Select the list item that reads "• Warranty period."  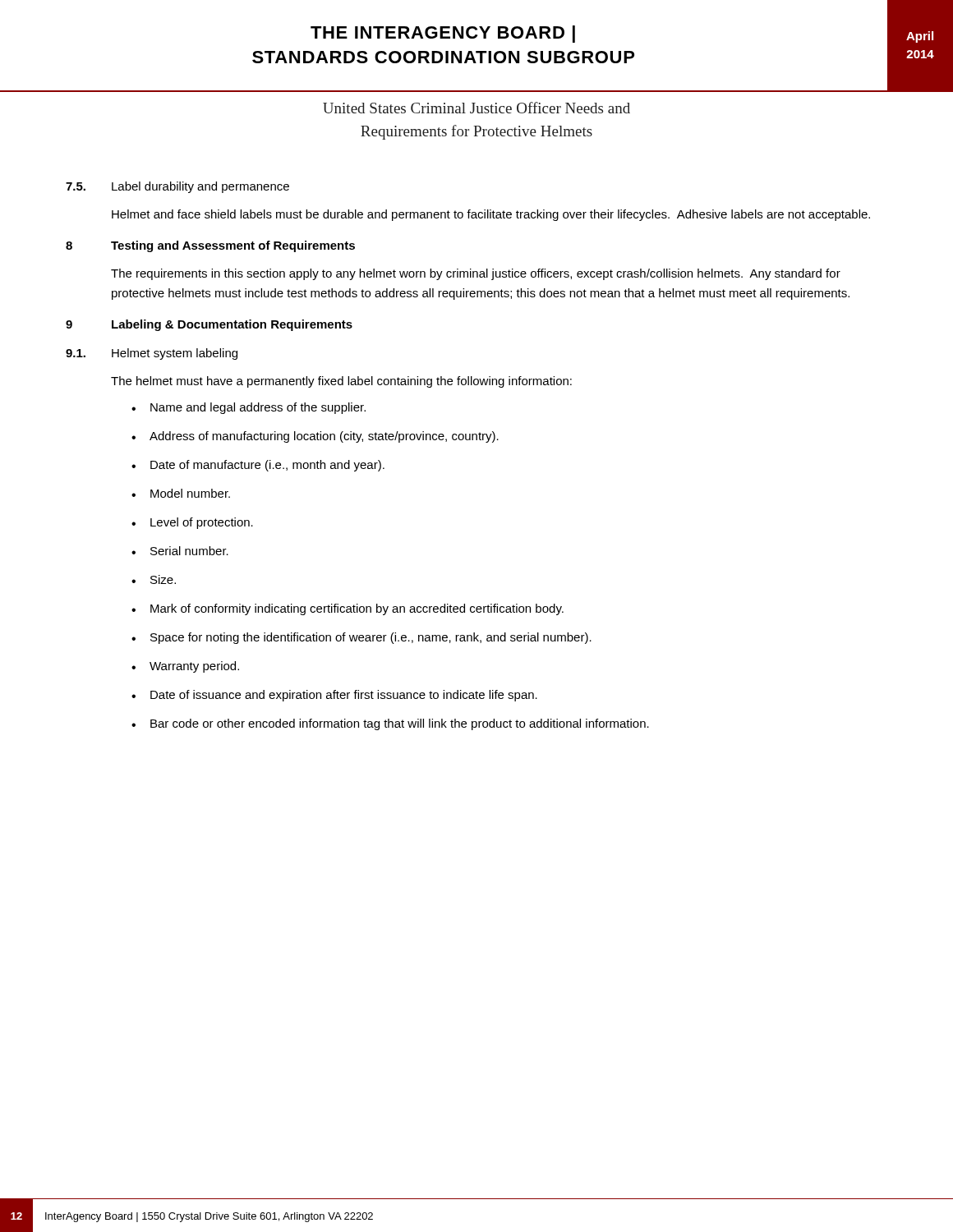click(185, 667)
